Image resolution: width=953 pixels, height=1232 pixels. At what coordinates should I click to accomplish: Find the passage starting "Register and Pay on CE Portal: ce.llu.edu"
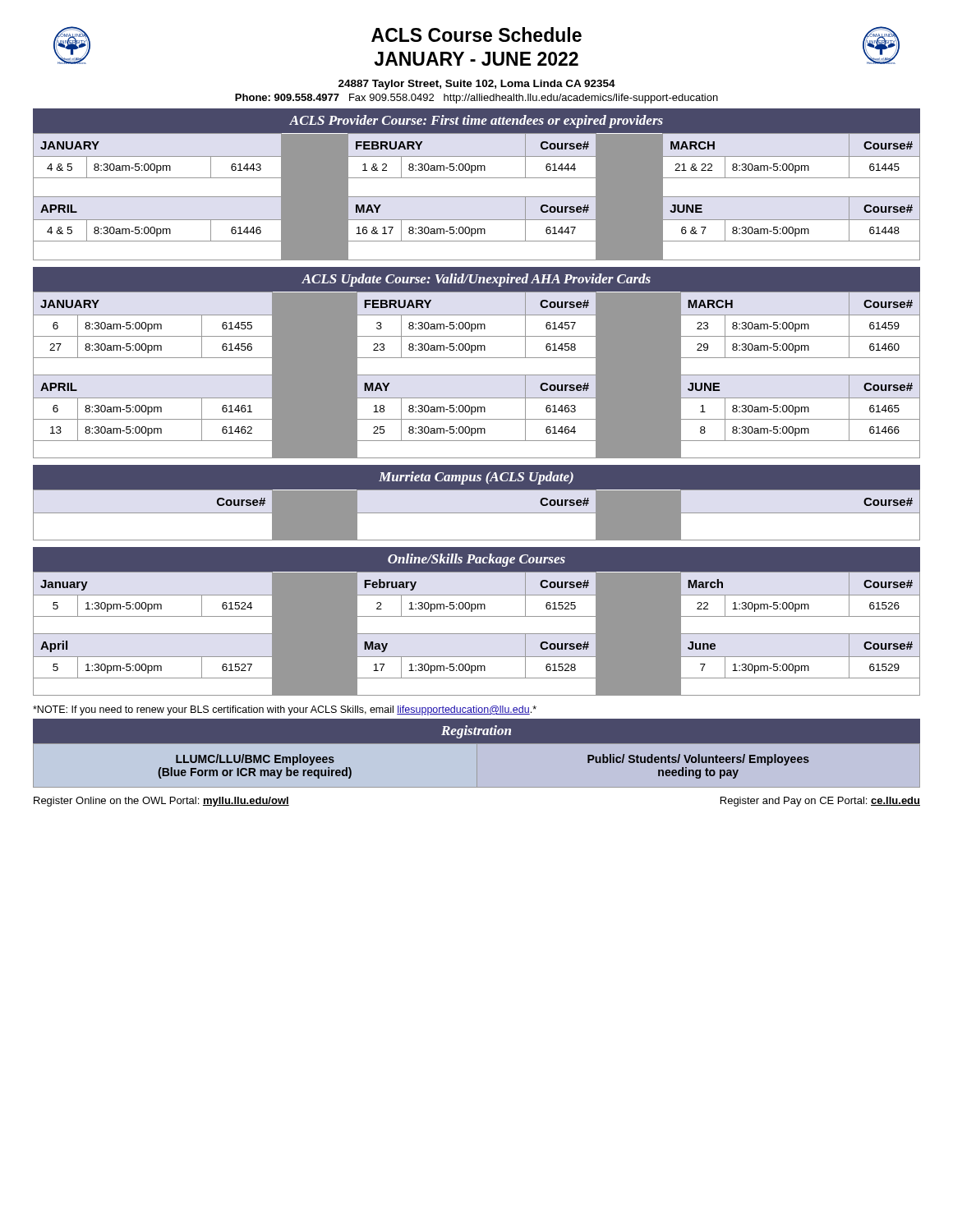pyautogui.click(x=820, y=800)
